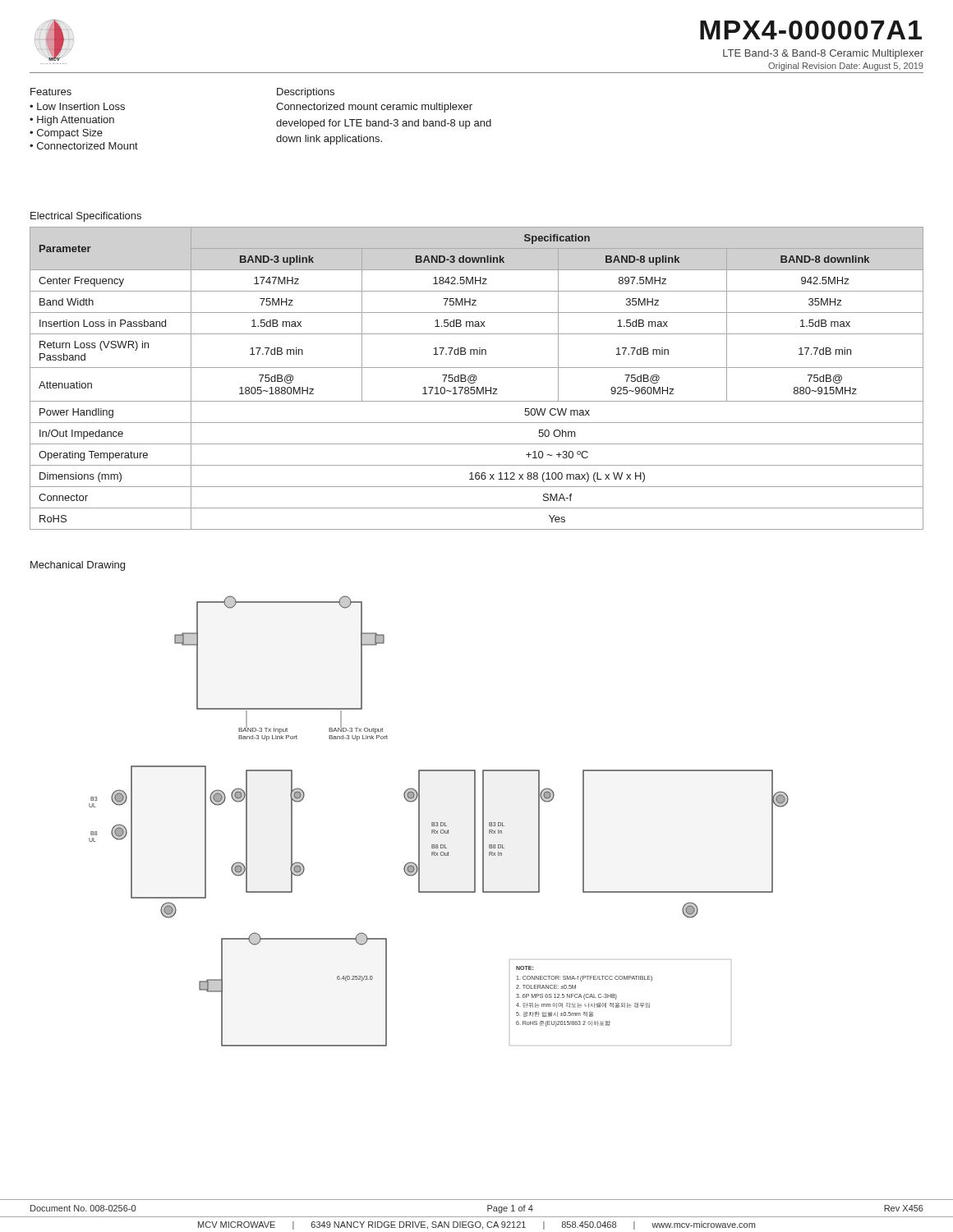Image resolution: width=953 pixels, height=1232 pixels.
Task: Select the logo
Action: pyautogui.click(x=67, y=39)
